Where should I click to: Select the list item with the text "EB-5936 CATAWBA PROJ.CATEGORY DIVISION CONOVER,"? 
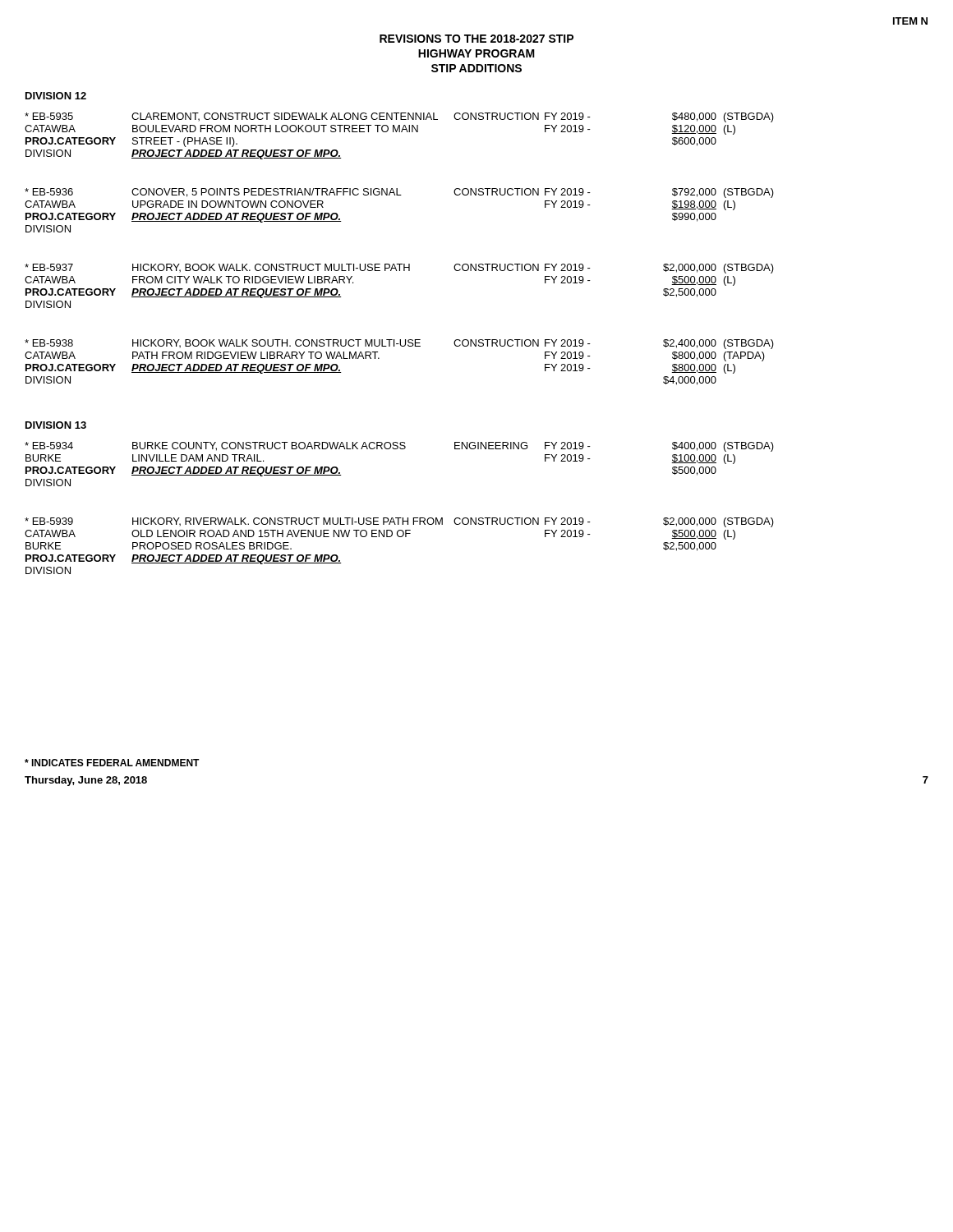coord(399,193)
